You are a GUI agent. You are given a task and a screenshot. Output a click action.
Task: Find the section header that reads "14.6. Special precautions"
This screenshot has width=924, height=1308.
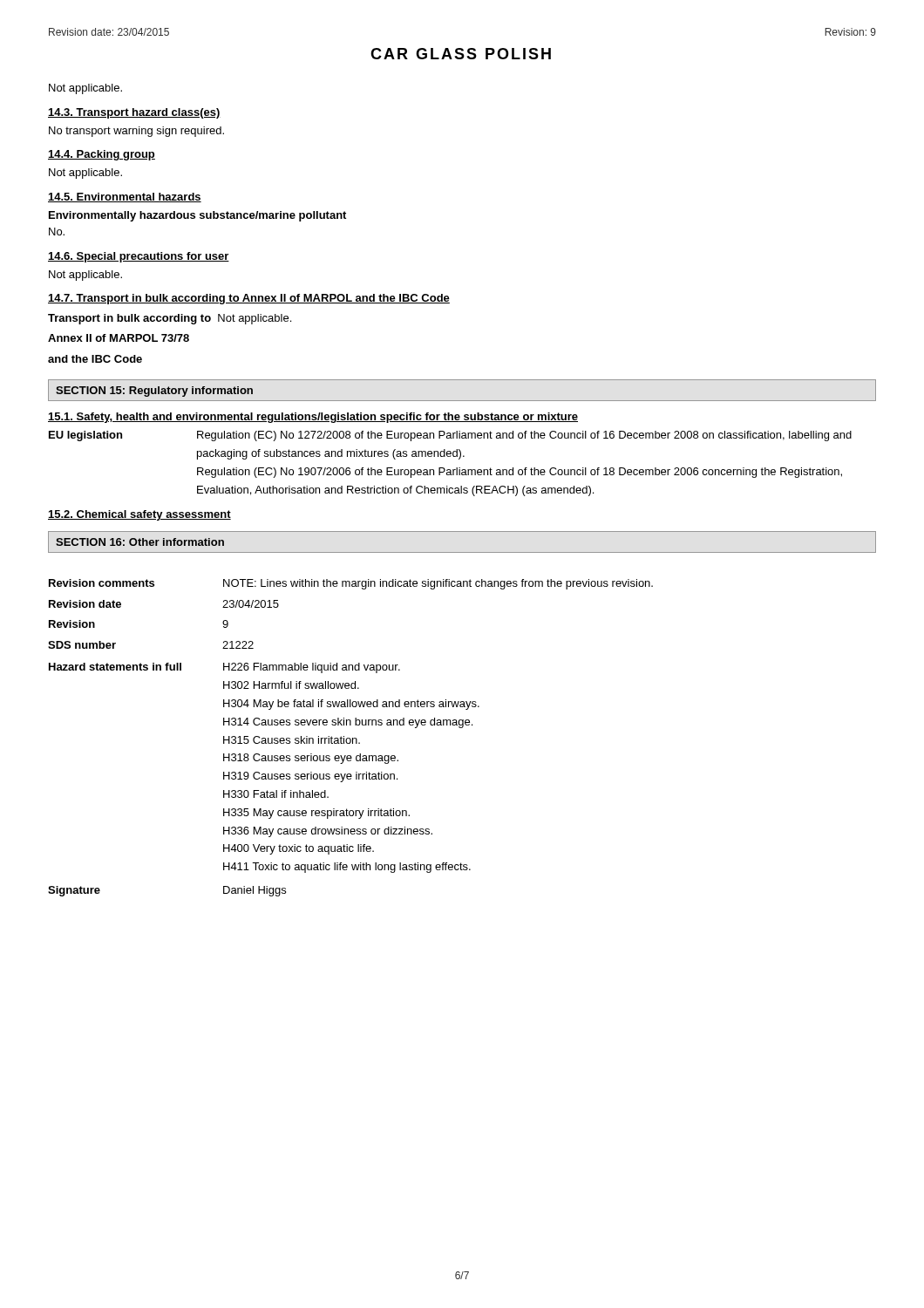(138, 255)
